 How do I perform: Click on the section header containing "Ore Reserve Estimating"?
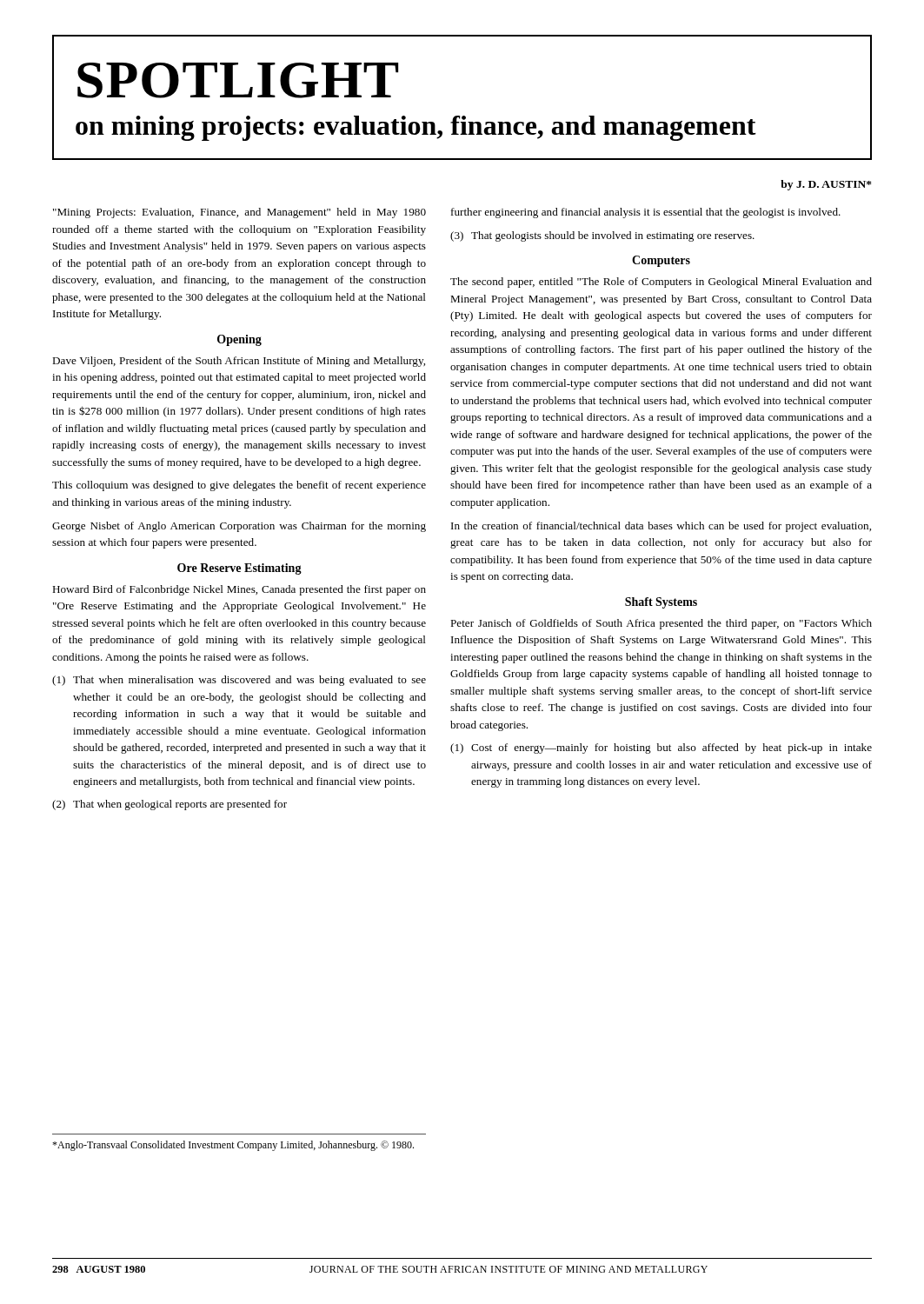239,568
